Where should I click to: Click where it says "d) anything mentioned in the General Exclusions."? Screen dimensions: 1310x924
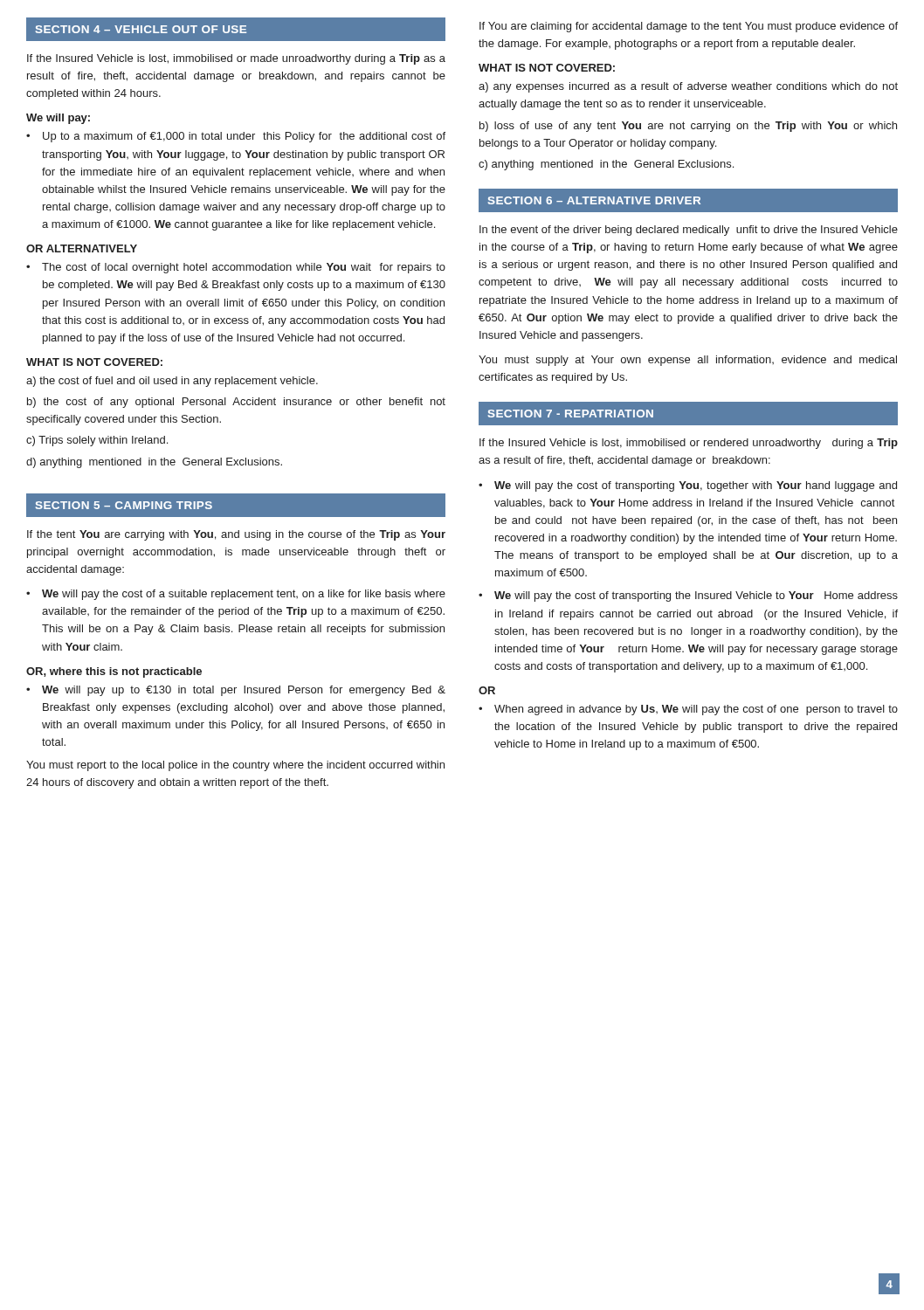pyautogui.click(x=155, y=461)
